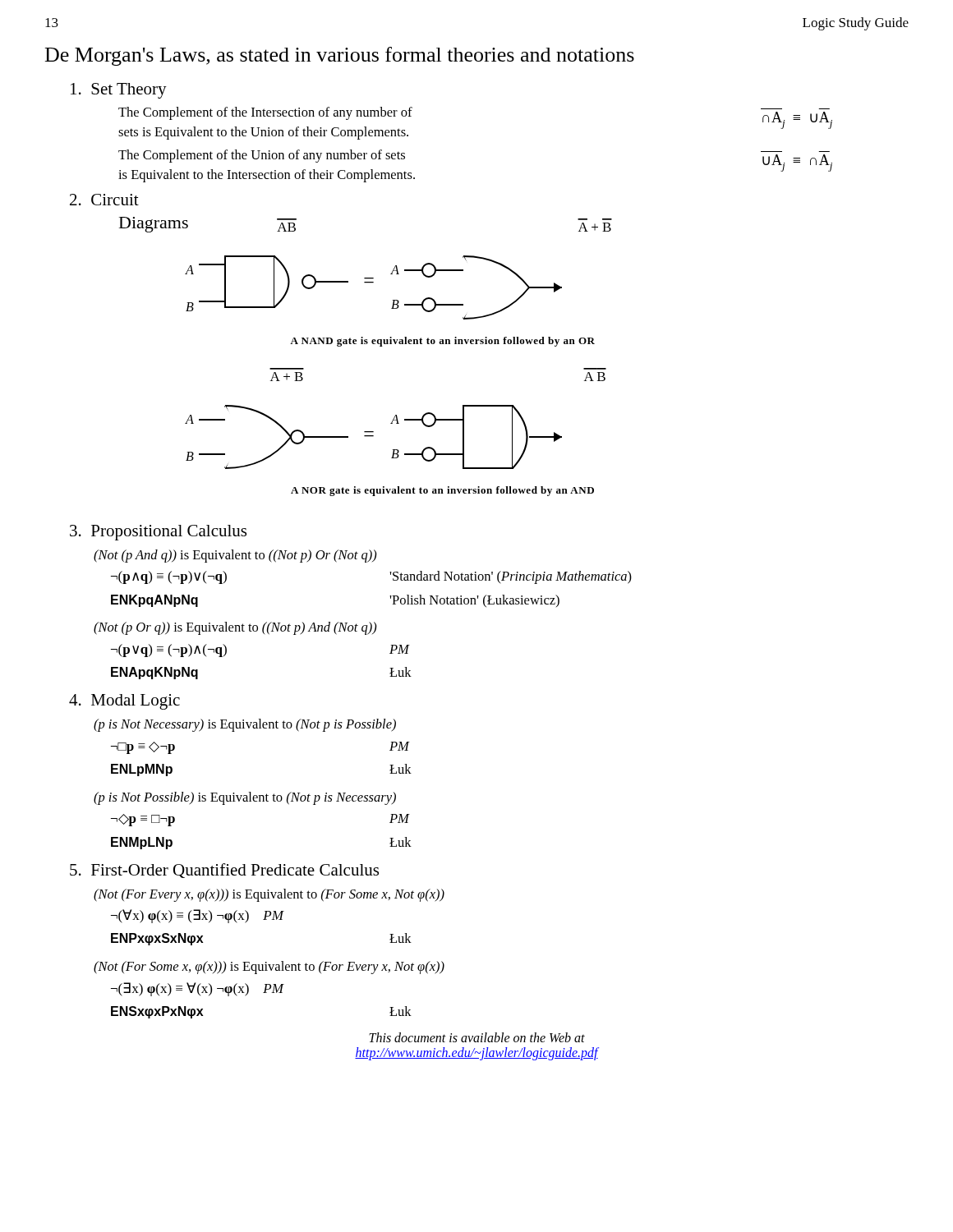Navigate to the region starting "¬(p∧q) ≡ (¬p)∨(¬q)"

169,576
